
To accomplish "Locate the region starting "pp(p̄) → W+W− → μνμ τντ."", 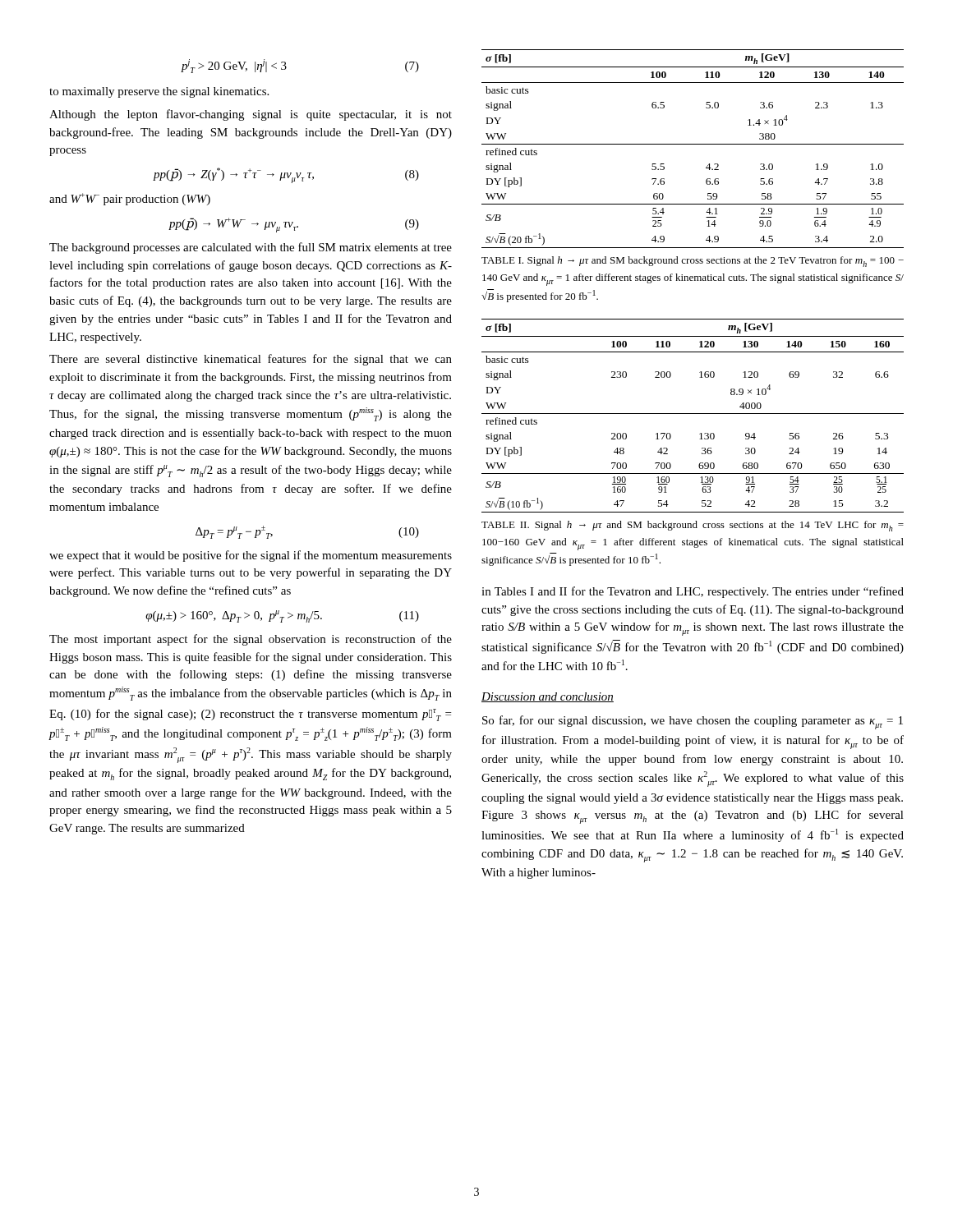I will (251, 224).
